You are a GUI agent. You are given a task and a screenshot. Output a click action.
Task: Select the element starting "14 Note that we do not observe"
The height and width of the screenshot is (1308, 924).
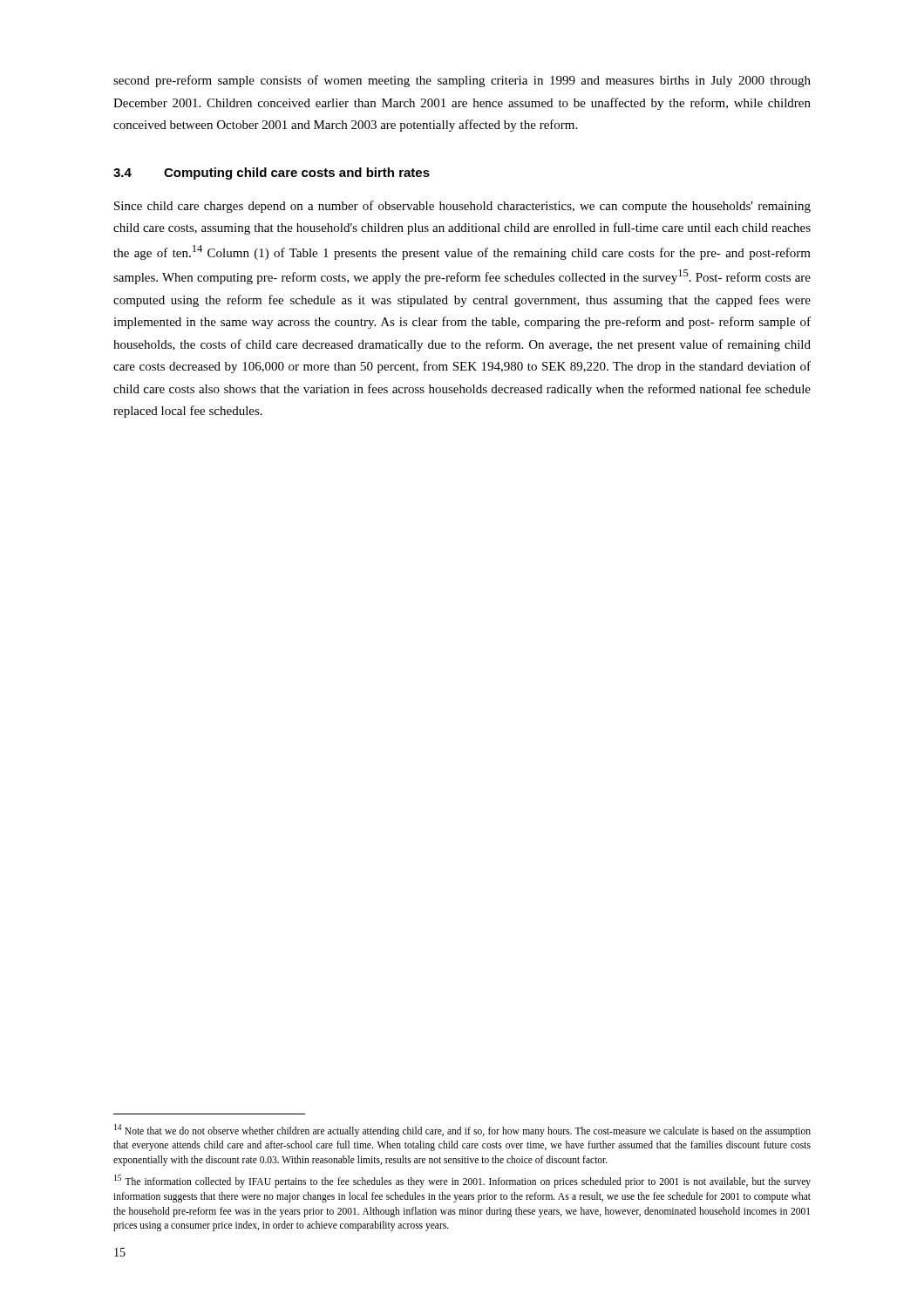coord(462,1143)
